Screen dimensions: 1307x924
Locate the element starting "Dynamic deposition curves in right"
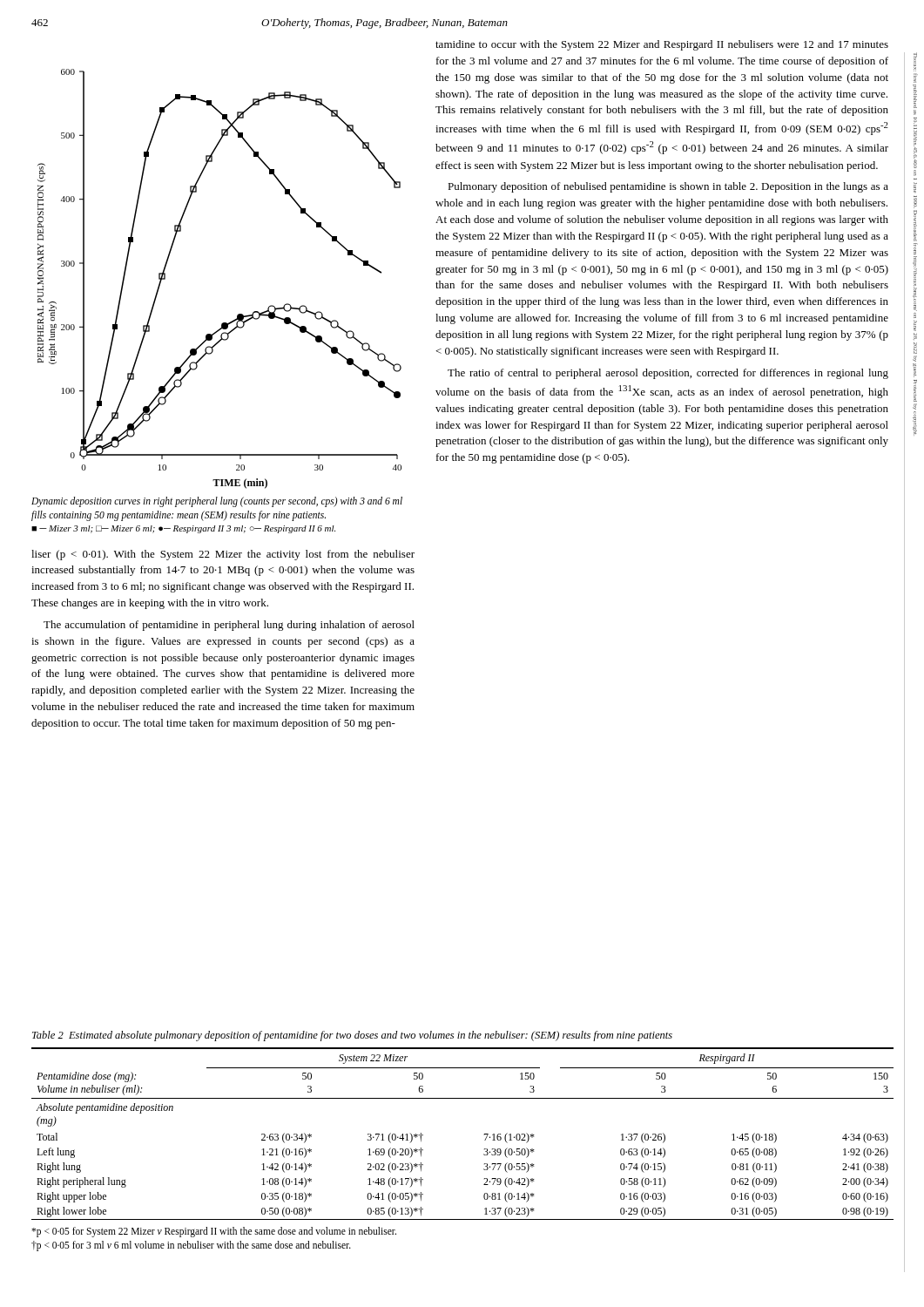[217, 515]
